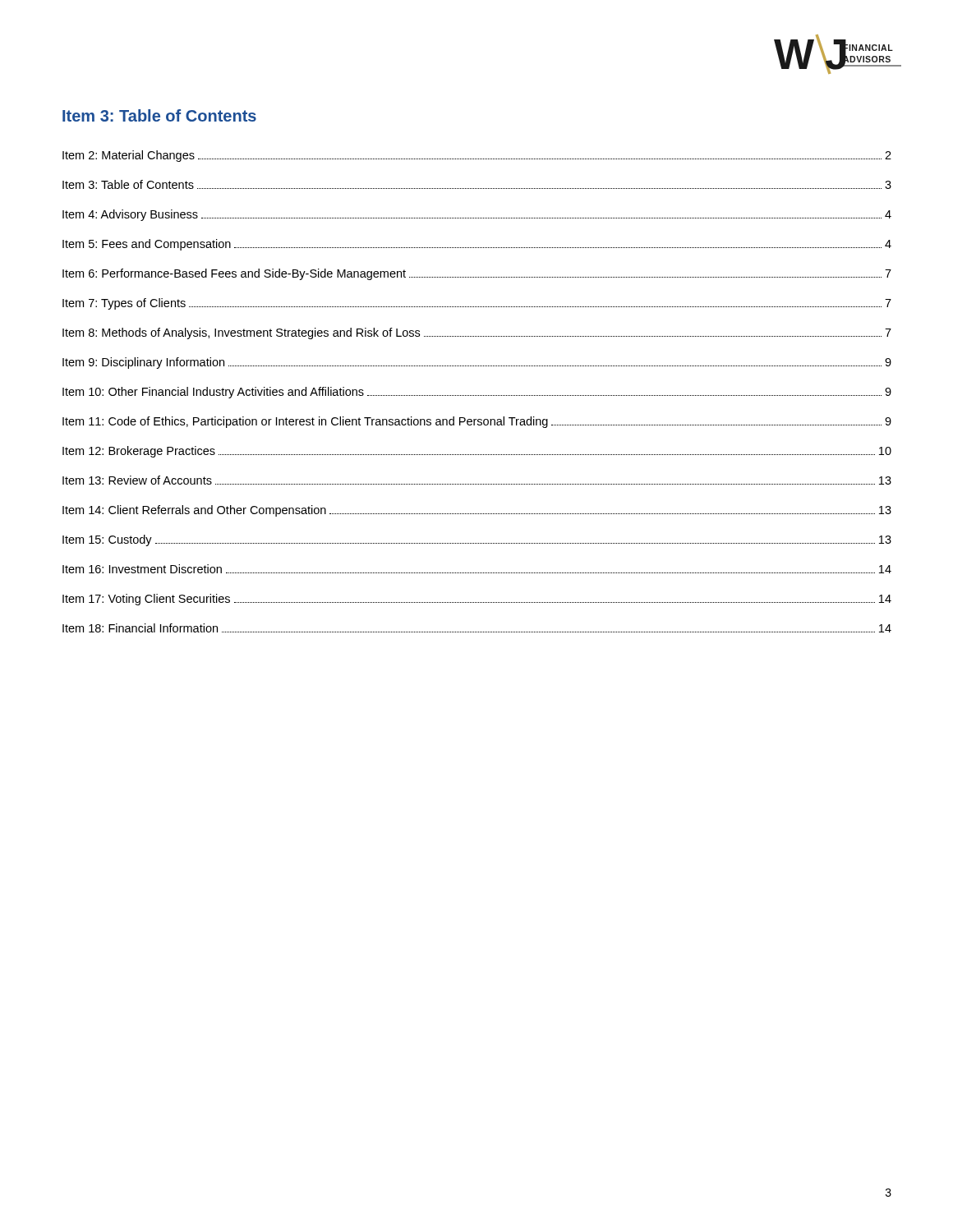Find the list item with the text "Item 4: Advisory Business 4"
953x1232 pixels.
tap(476, 214)
